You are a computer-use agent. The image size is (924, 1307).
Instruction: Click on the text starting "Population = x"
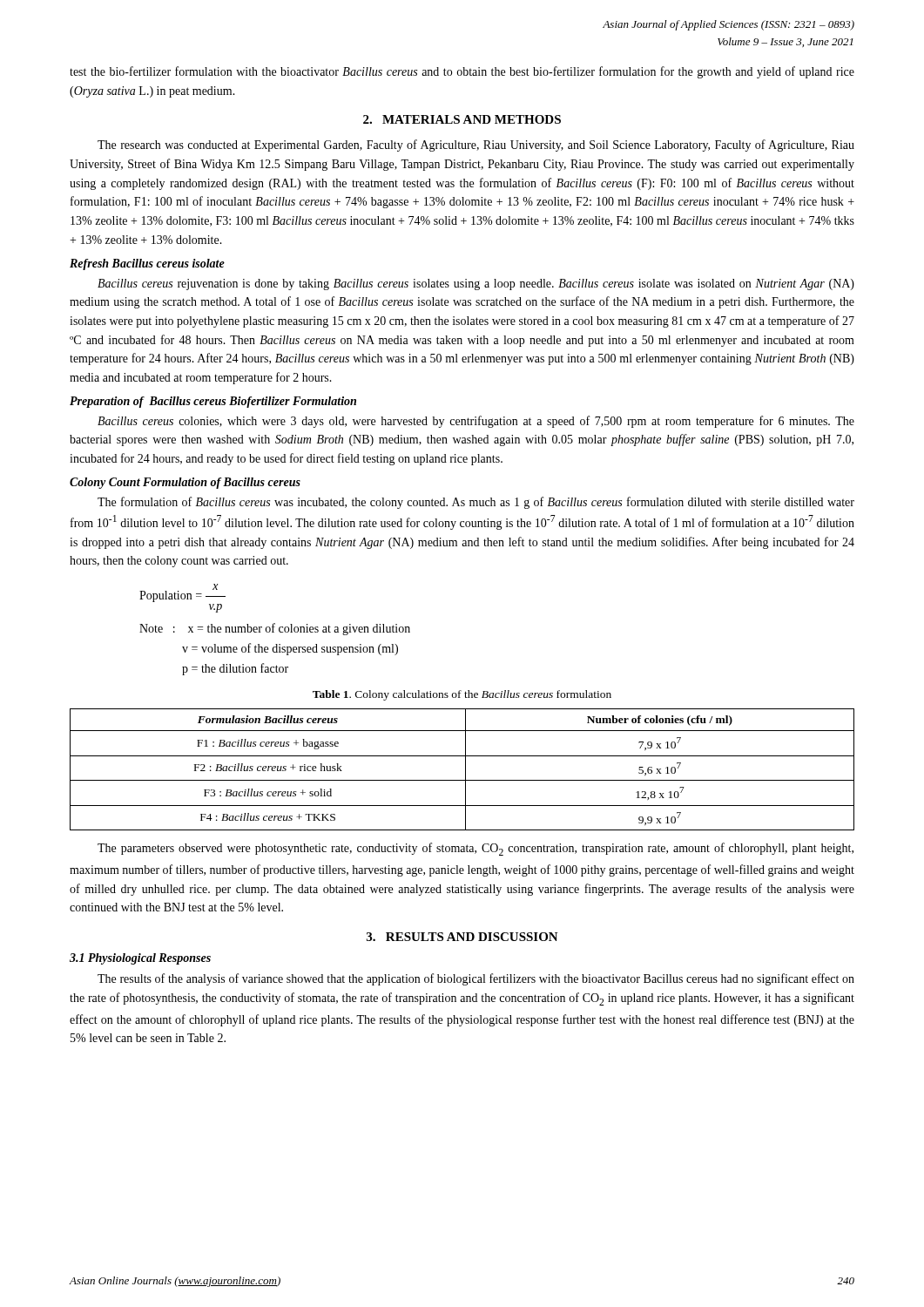[183, 597]
